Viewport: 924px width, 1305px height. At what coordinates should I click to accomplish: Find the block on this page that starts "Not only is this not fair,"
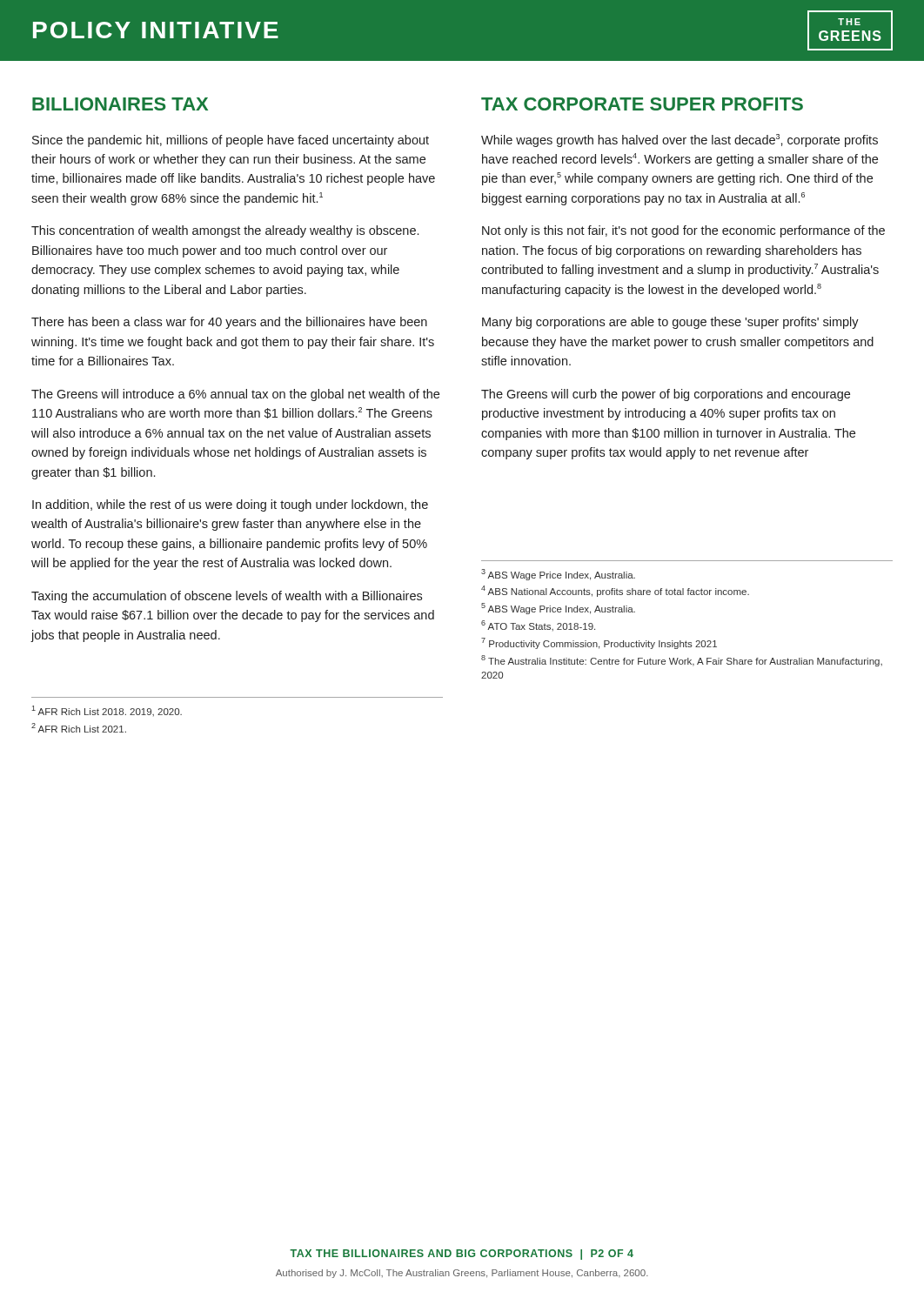[x=683, y=260]
